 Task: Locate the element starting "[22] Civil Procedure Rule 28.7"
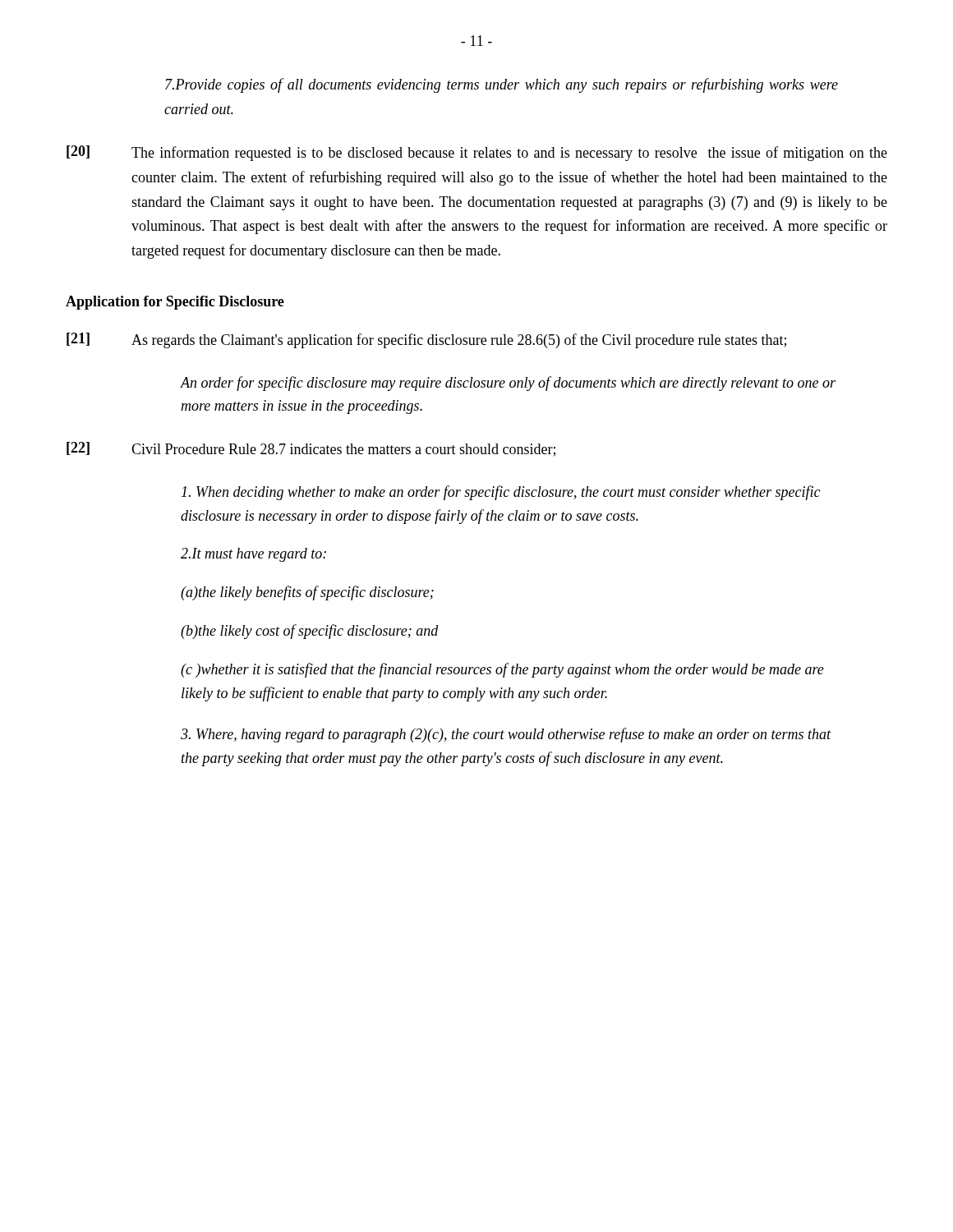pyautogui.click(x=476, y=450)
